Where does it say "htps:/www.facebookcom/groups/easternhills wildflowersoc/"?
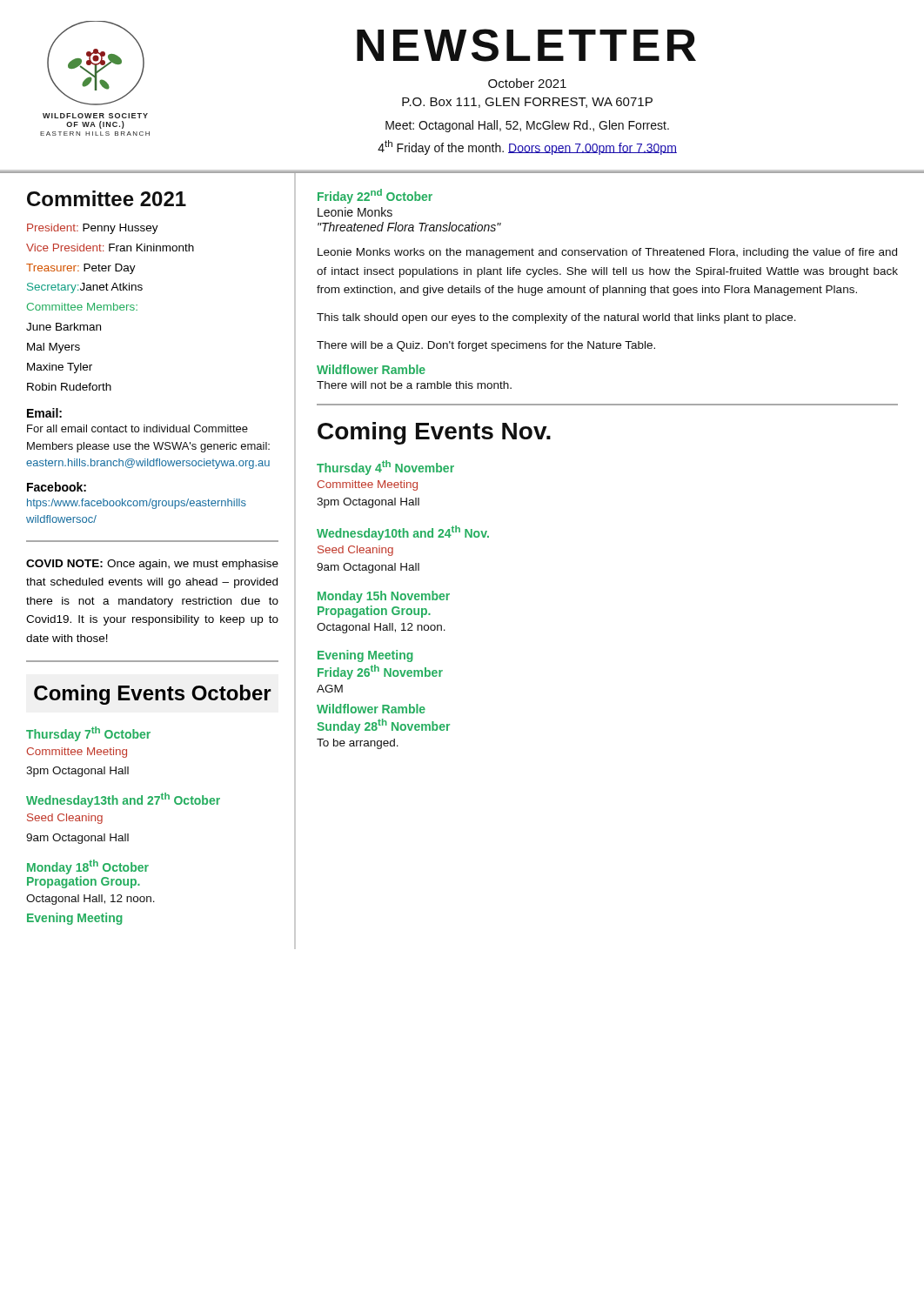This screenshot has height=1305, width=924. click(152, 511)
